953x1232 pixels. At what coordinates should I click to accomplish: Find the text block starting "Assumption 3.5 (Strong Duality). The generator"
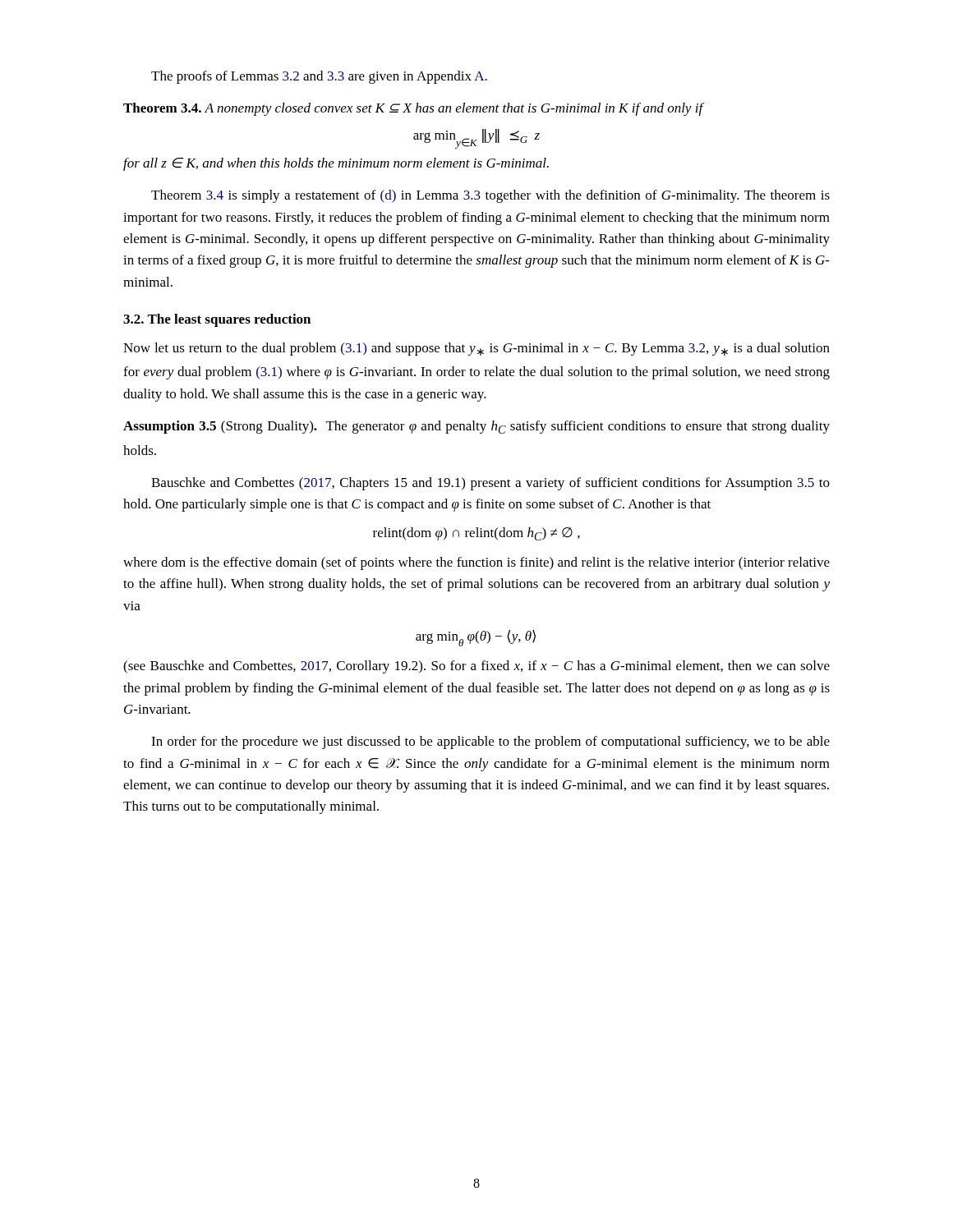pyautogui.click(x=476, y=438)
